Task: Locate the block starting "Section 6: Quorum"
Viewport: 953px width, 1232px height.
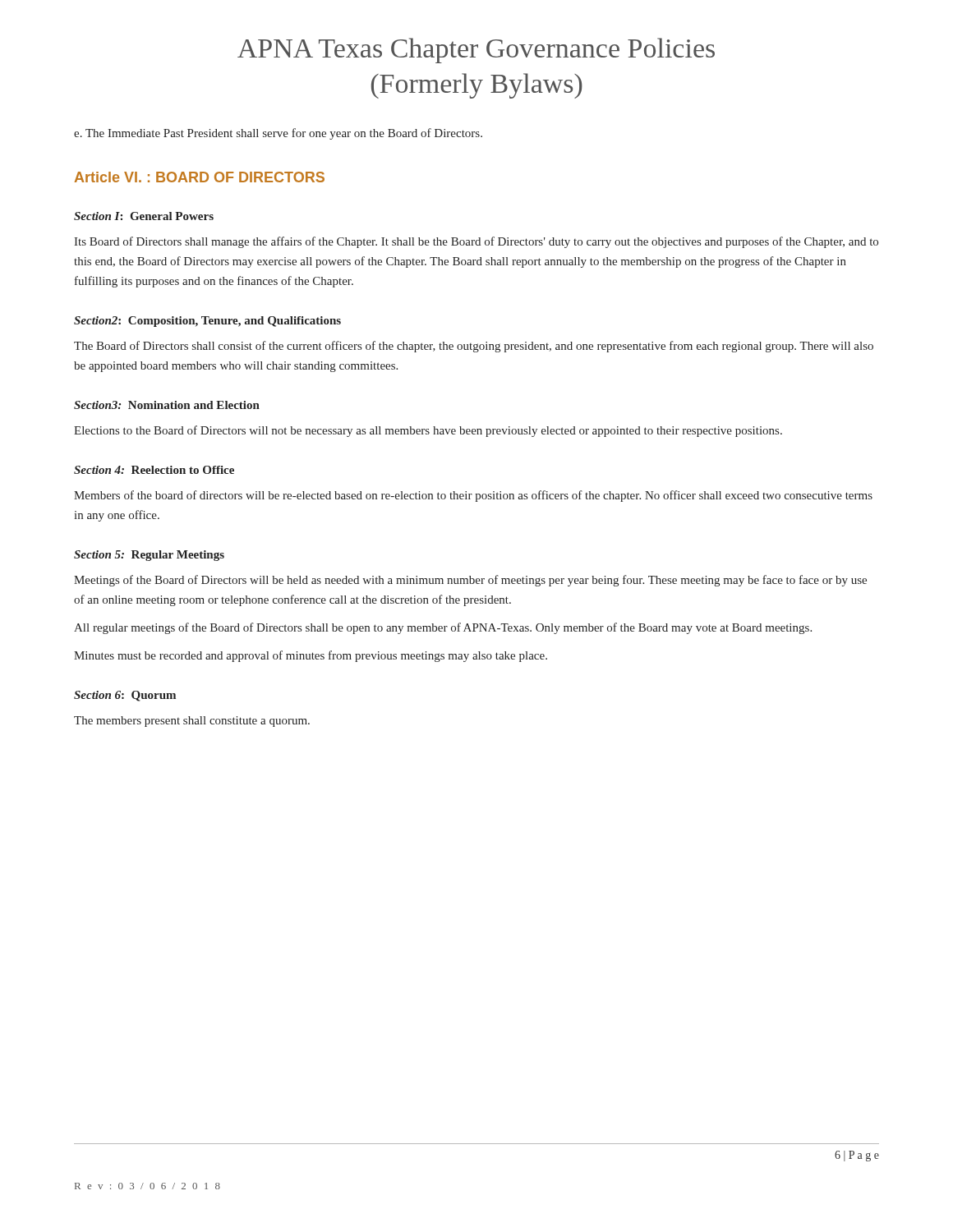Action: click(x=125, y=696)
